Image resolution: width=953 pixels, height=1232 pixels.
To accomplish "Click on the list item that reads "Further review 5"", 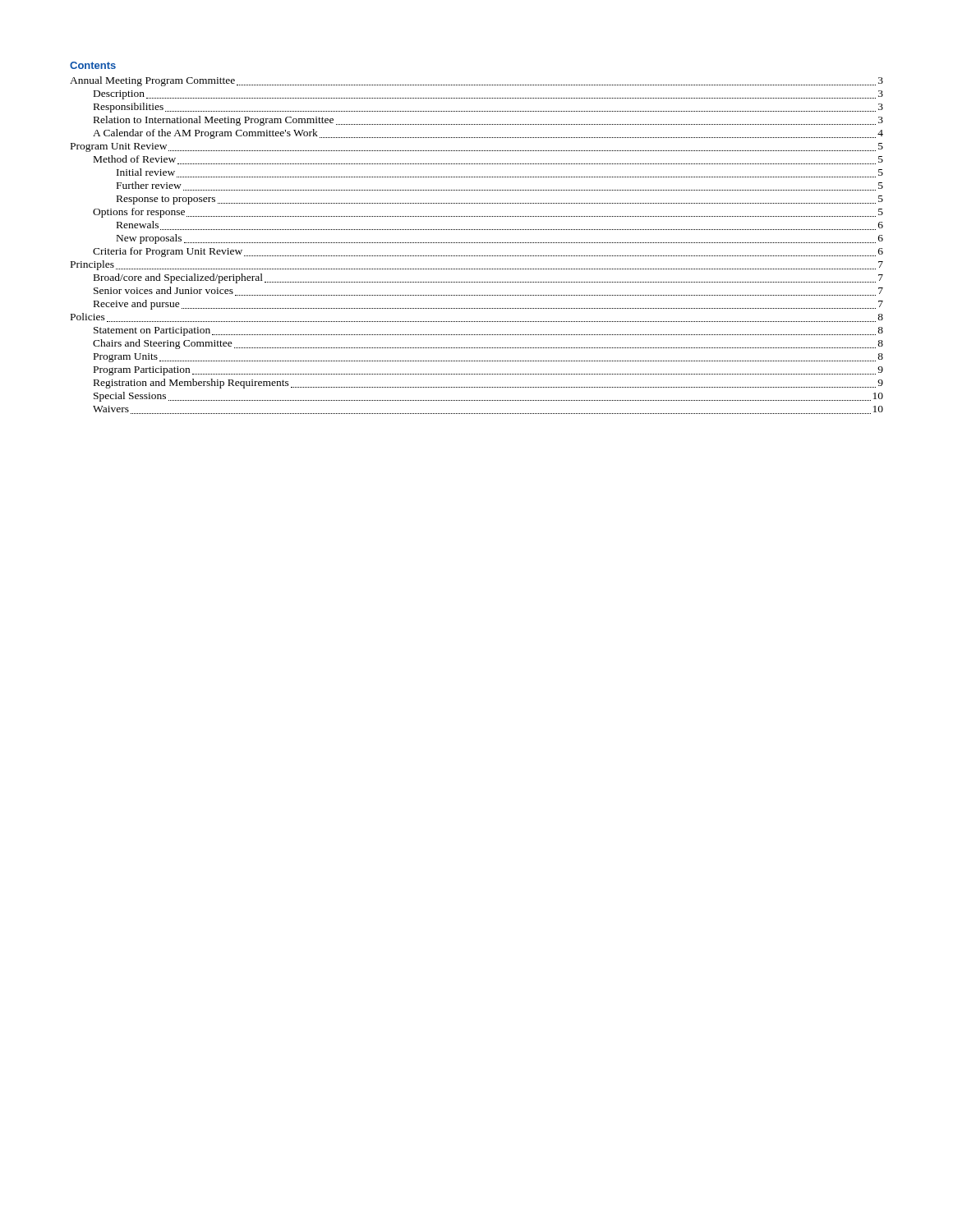I will [x=500, y=186].
